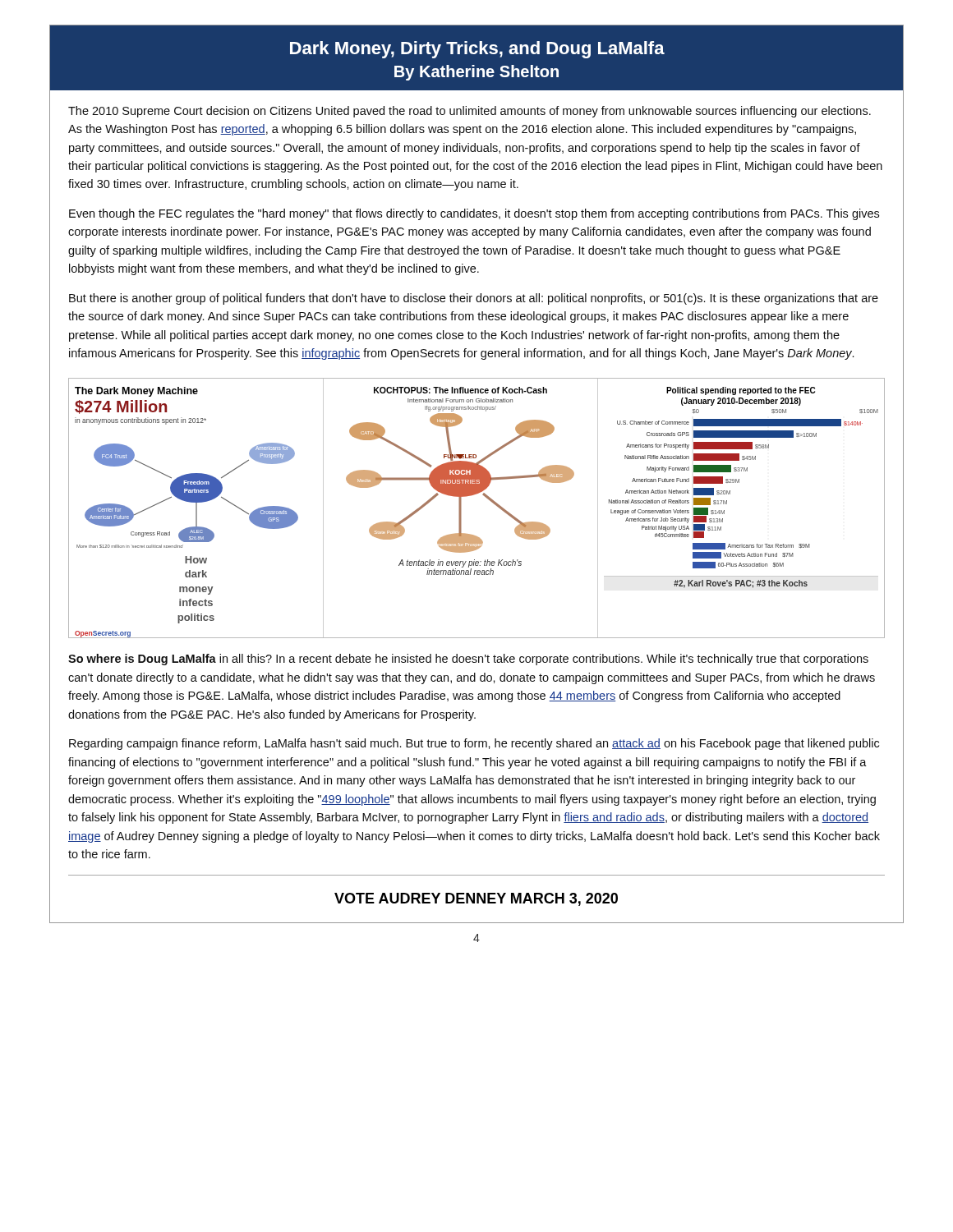Screen dimensions: 1232x953
Task: Locate the block of text that opens with "Regarding campaign finance reform,"
Action: pyautogui.click(x=474, y=799)
